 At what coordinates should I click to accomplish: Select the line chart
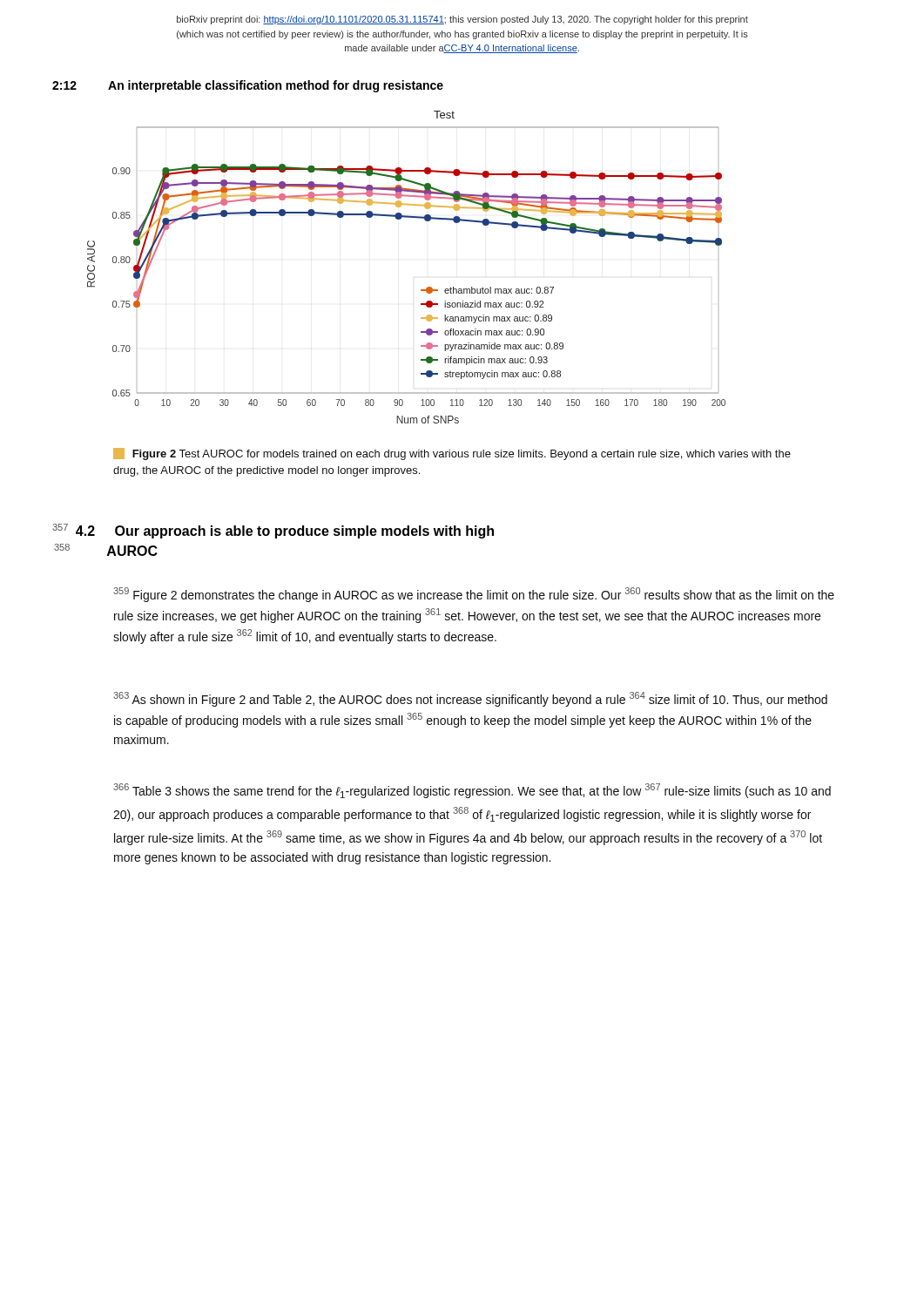tap(444, 273)
